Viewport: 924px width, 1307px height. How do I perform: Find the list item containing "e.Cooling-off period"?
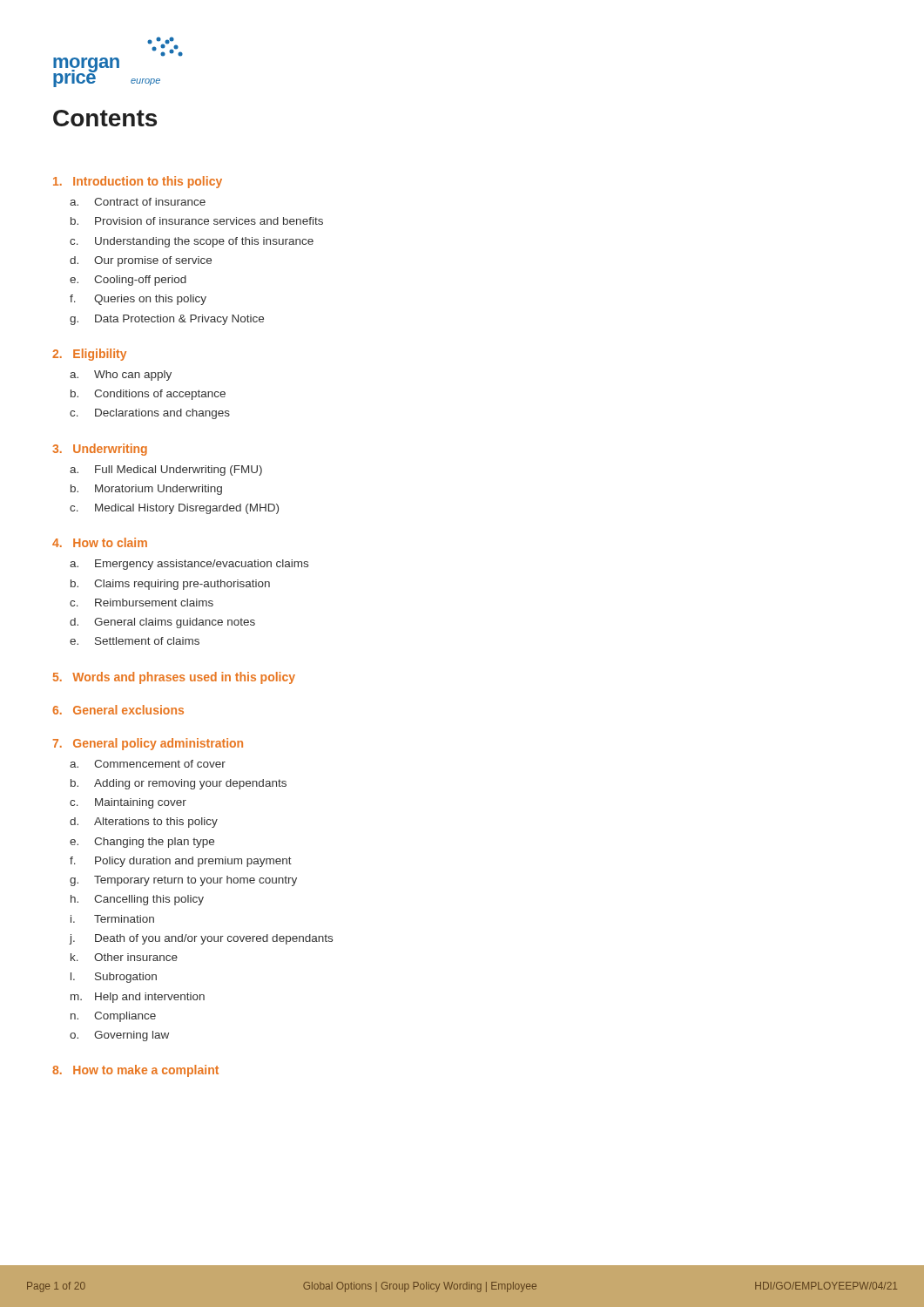(x=128, y=280)
